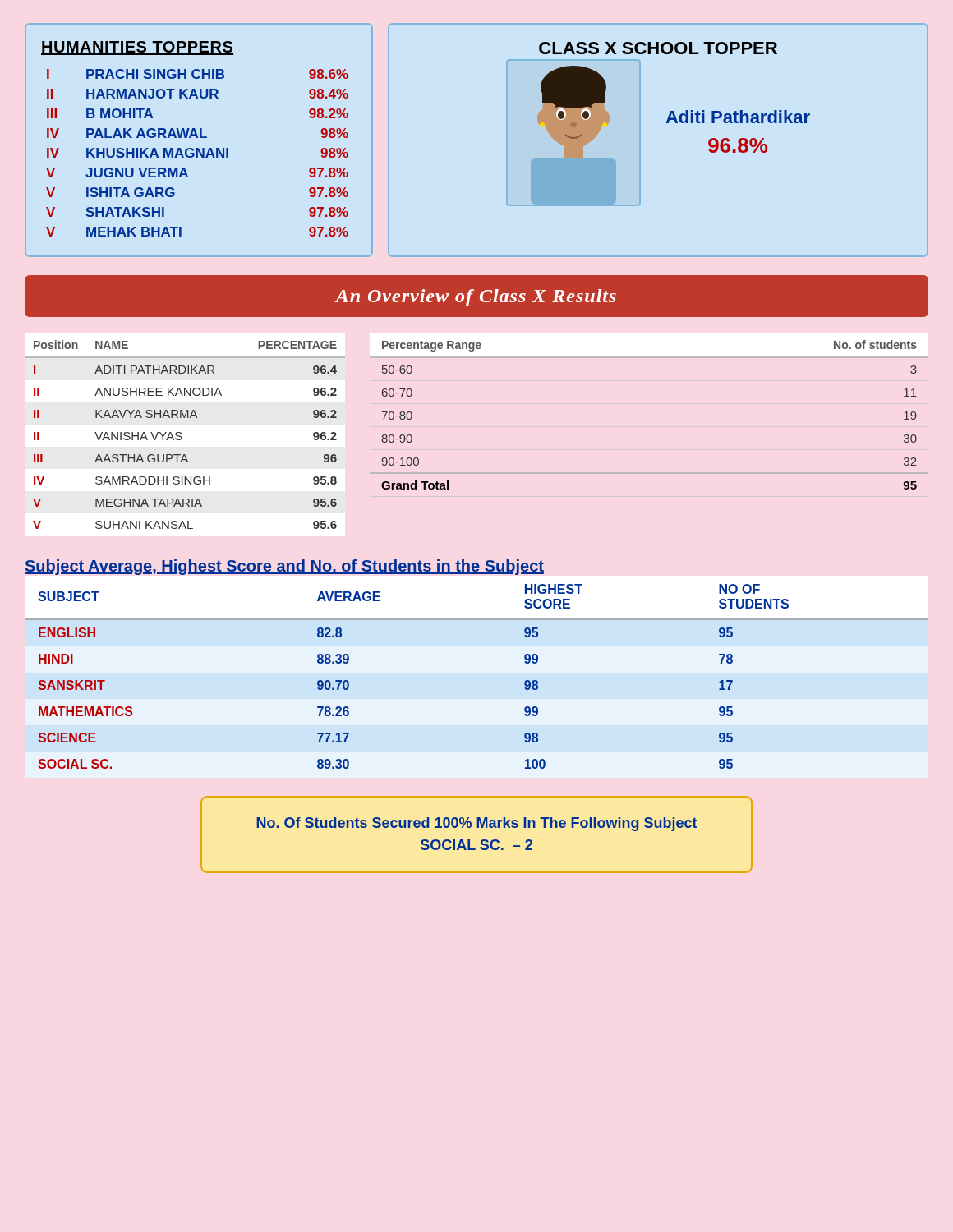Navigate to the text block starting "Aditi Pathardikar 96.8%"
This screenshot has width=953, height=1232.
[738, 133]
